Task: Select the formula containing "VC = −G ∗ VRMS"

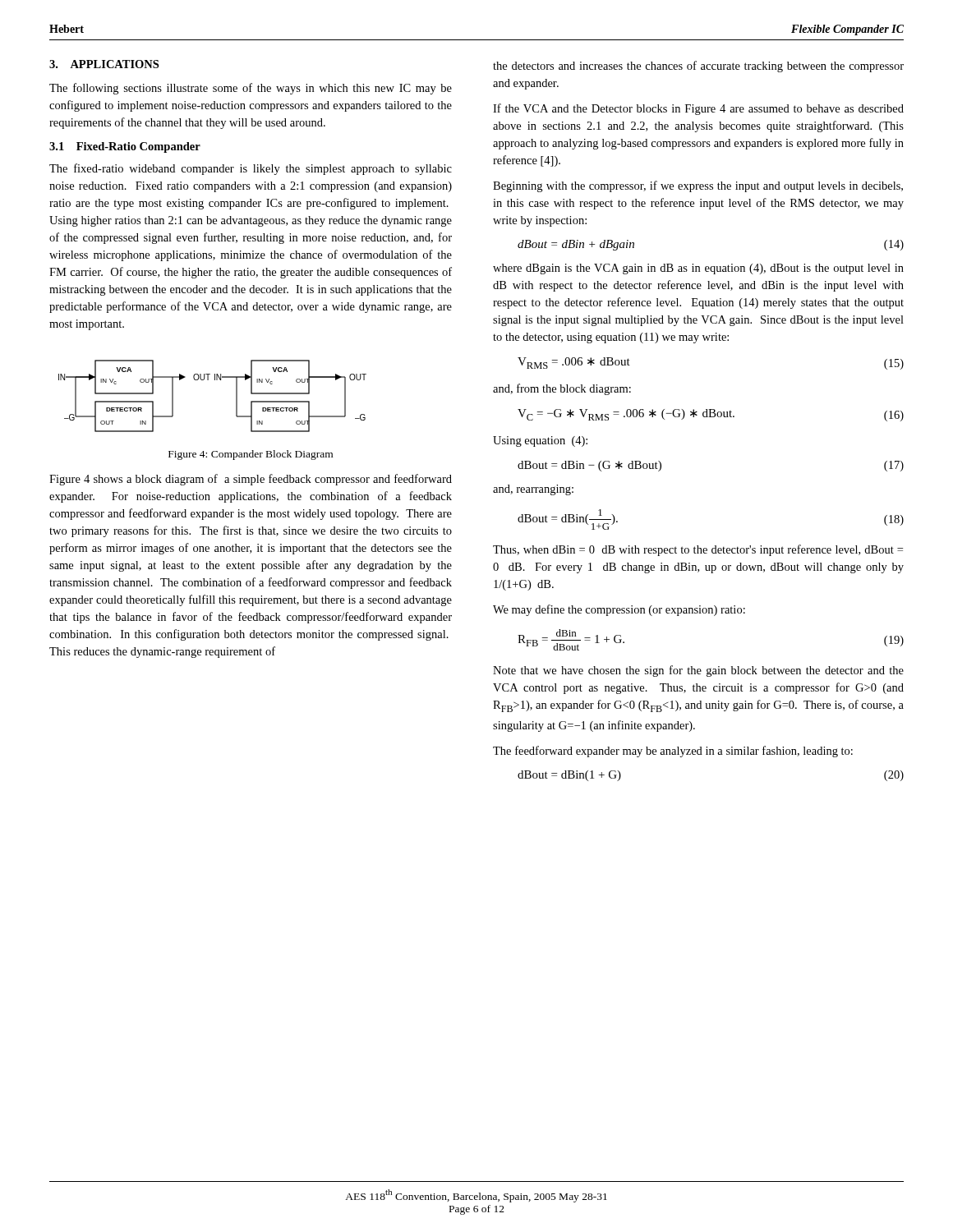Action: (x=698, y=415)
